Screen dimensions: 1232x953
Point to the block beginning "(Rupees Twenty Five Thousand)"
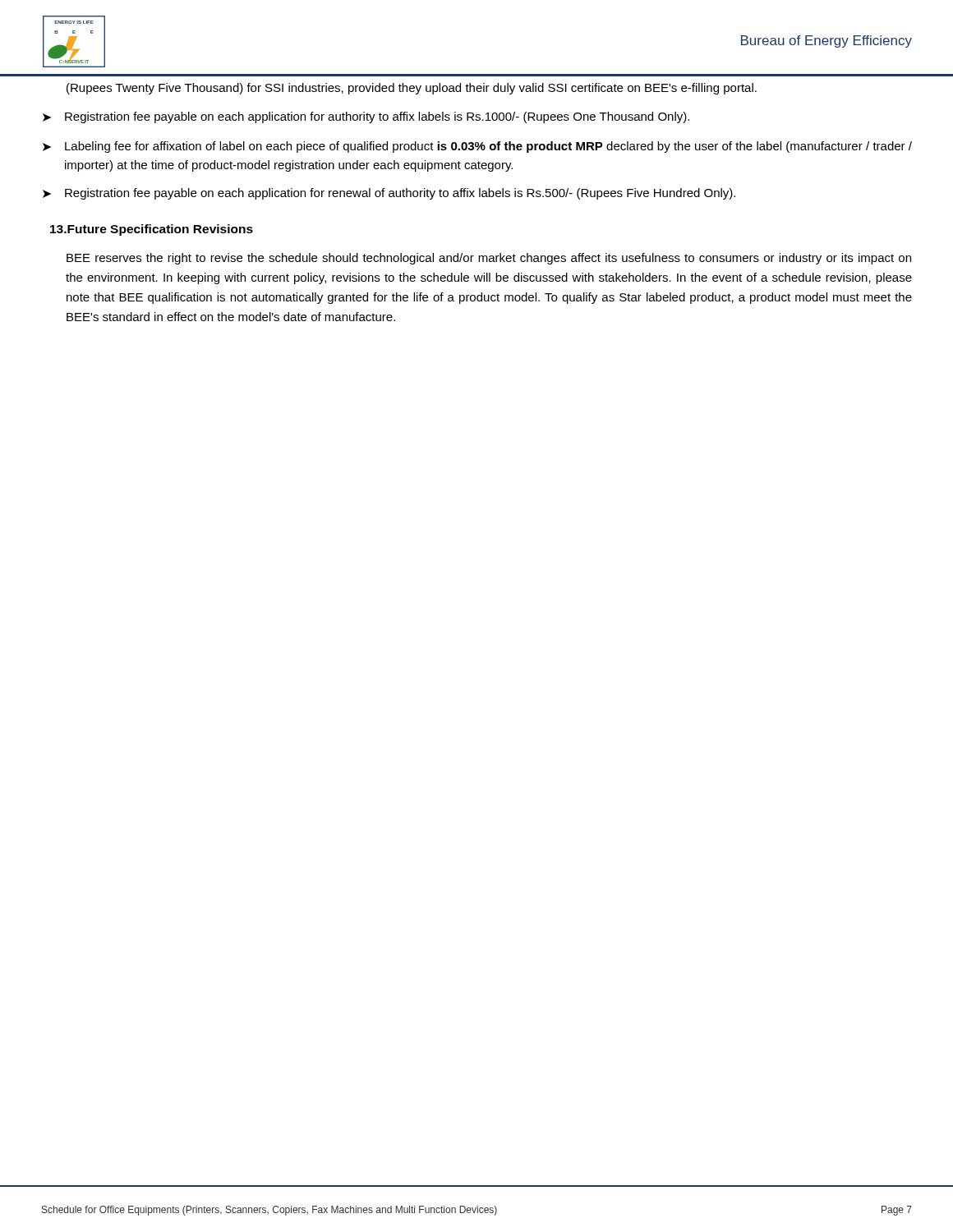pos(412,87)
